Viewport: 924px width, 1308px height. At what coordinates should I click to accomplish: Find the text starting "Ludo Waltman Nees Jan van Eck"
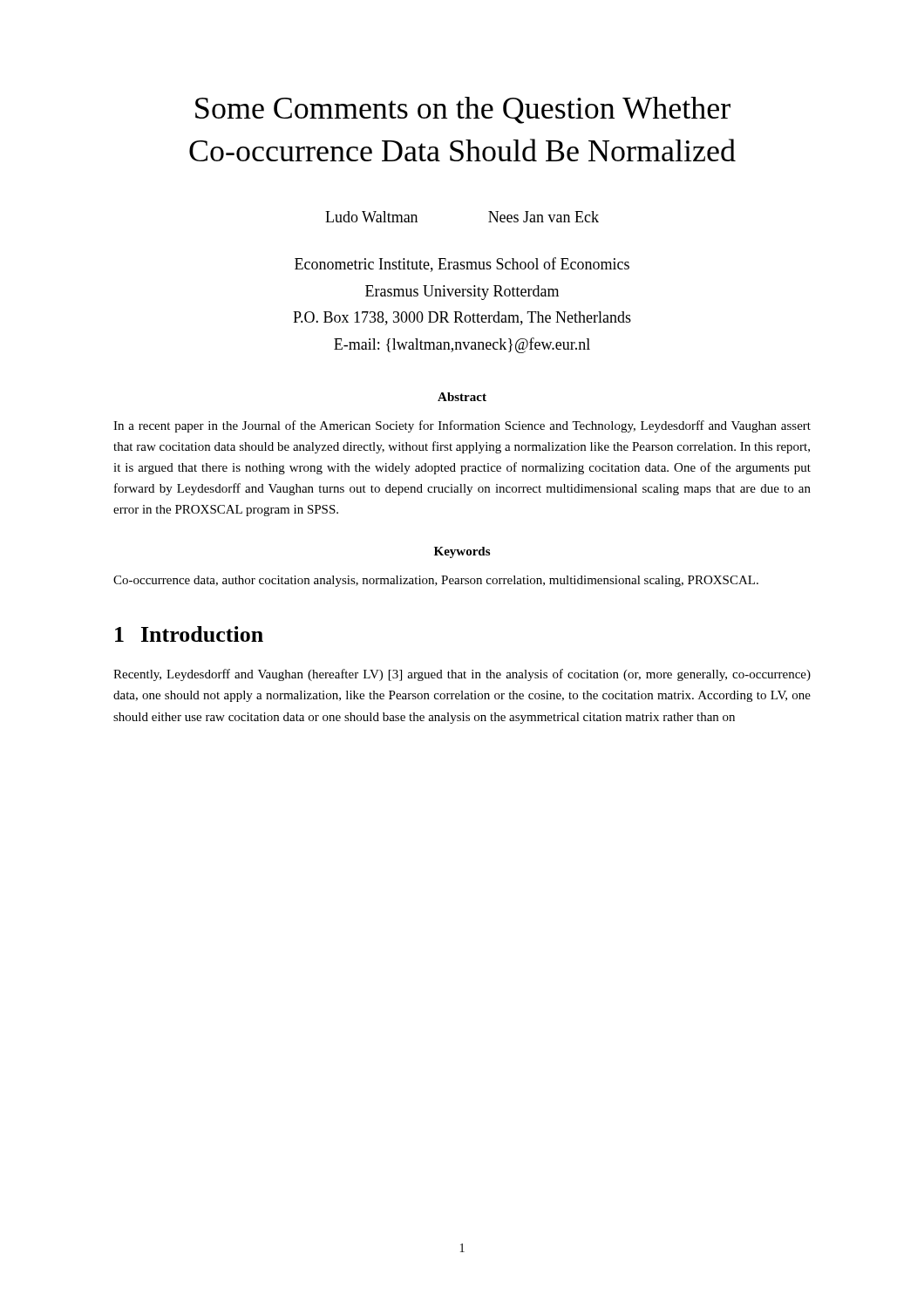(x=389, y=217)
